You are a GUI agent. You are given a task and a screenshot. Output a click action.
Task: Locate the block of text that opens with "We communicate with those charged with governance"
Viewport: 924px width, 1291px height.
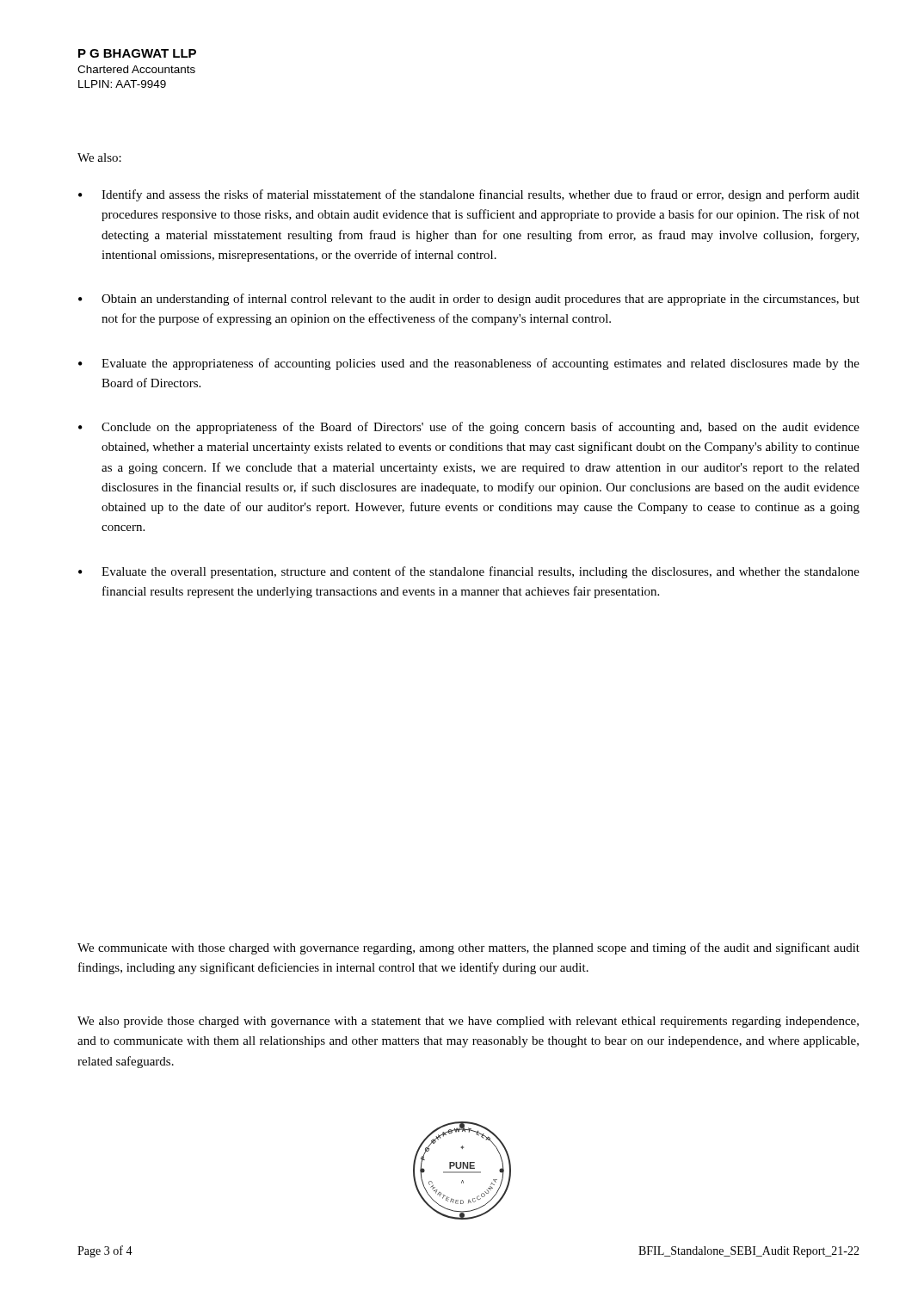click(x=468, y=958)
